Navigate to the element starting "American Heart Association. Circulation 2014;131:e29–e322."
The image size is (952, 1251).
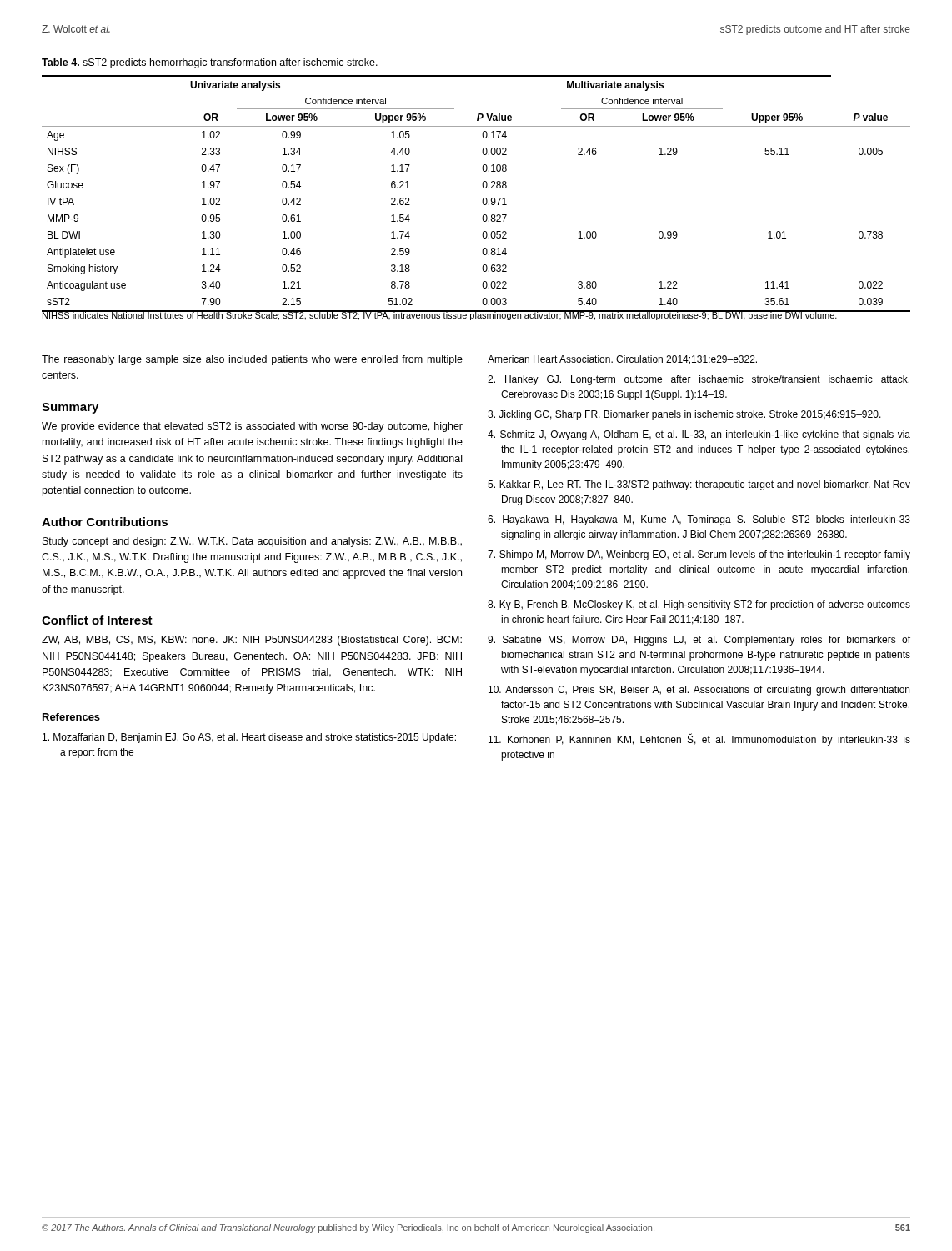coord(623,359)
